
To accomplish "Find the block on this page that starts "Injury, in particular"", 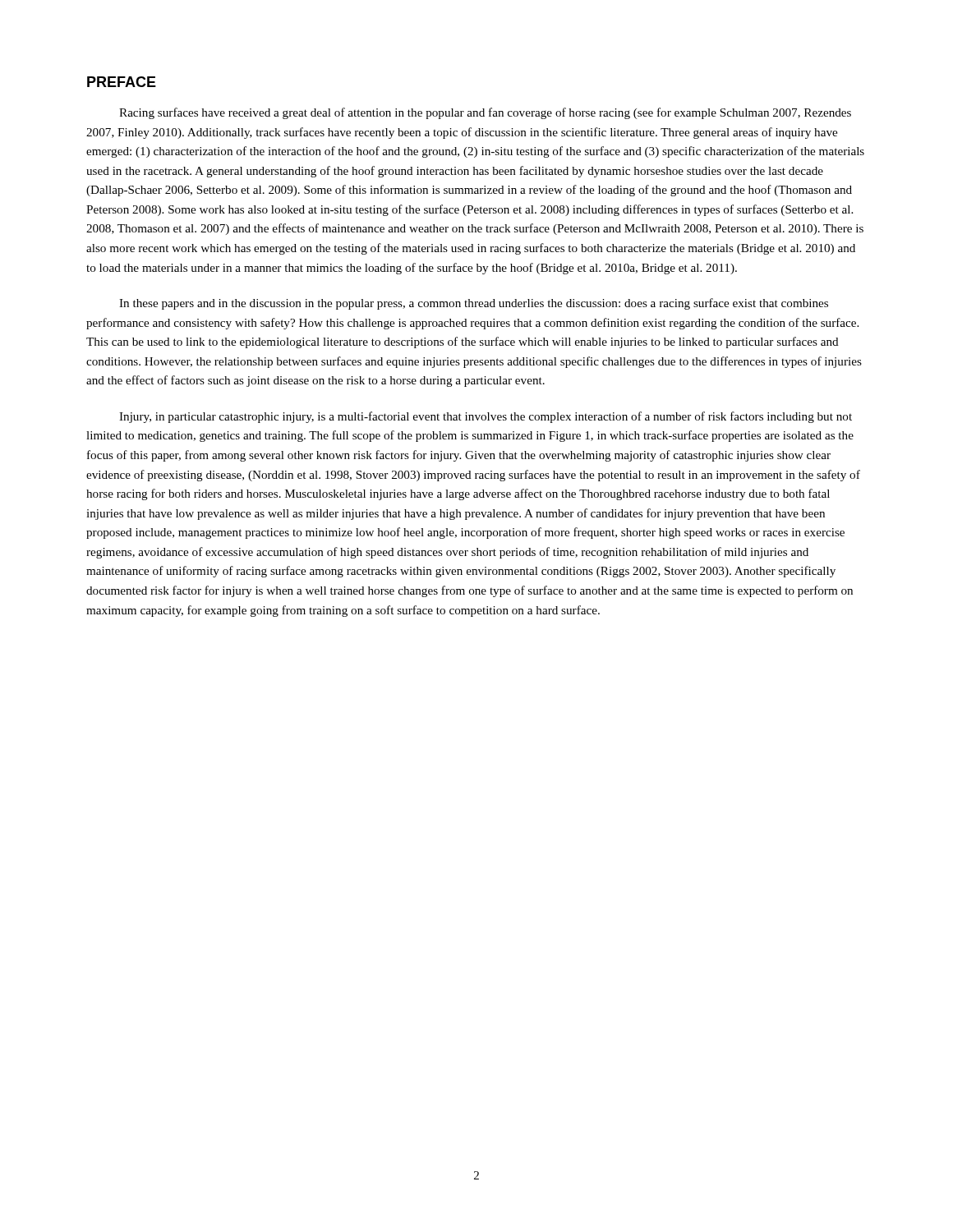I will (x=476, y=513).
